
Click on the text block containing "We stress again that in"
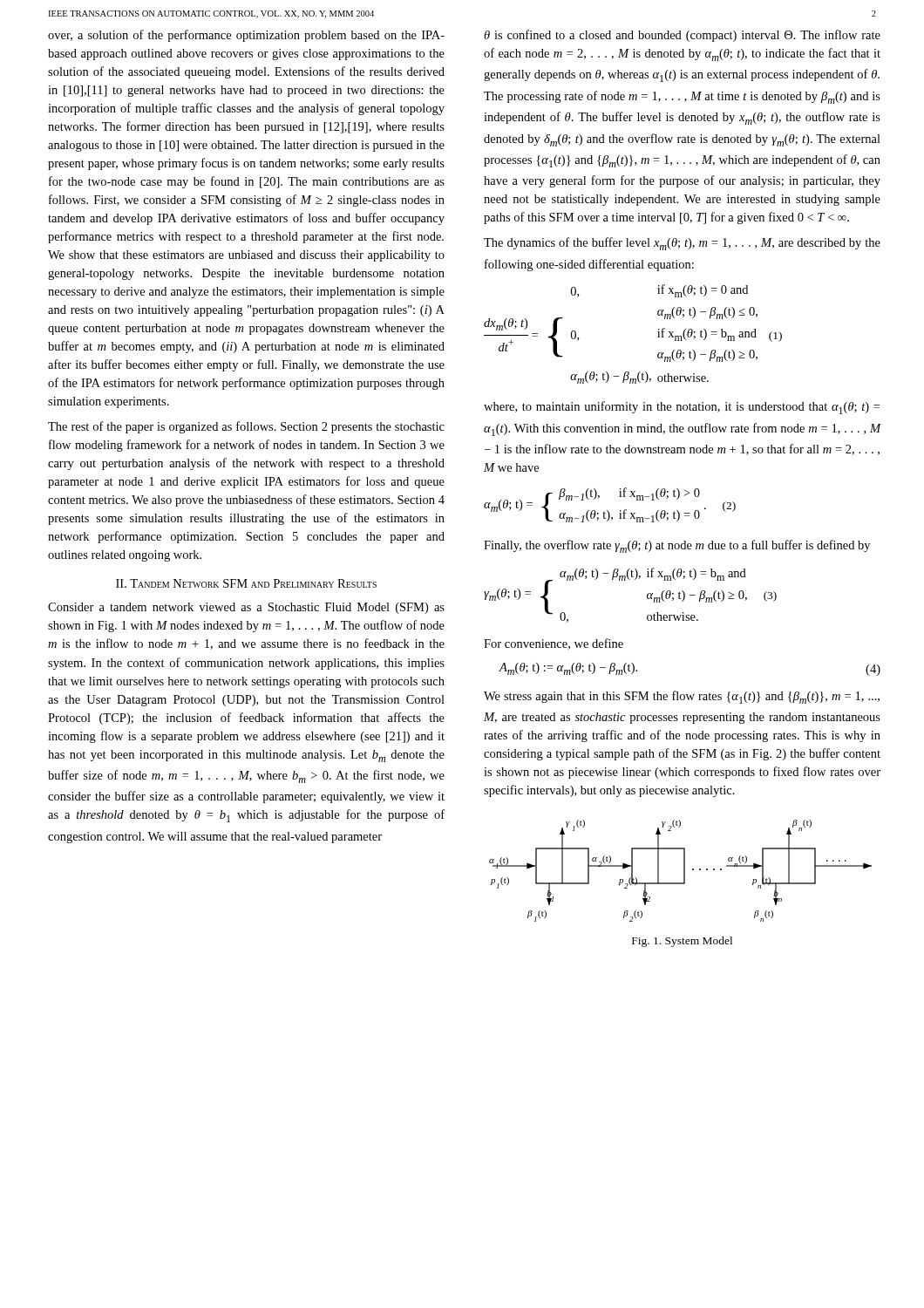pos(682,744)
